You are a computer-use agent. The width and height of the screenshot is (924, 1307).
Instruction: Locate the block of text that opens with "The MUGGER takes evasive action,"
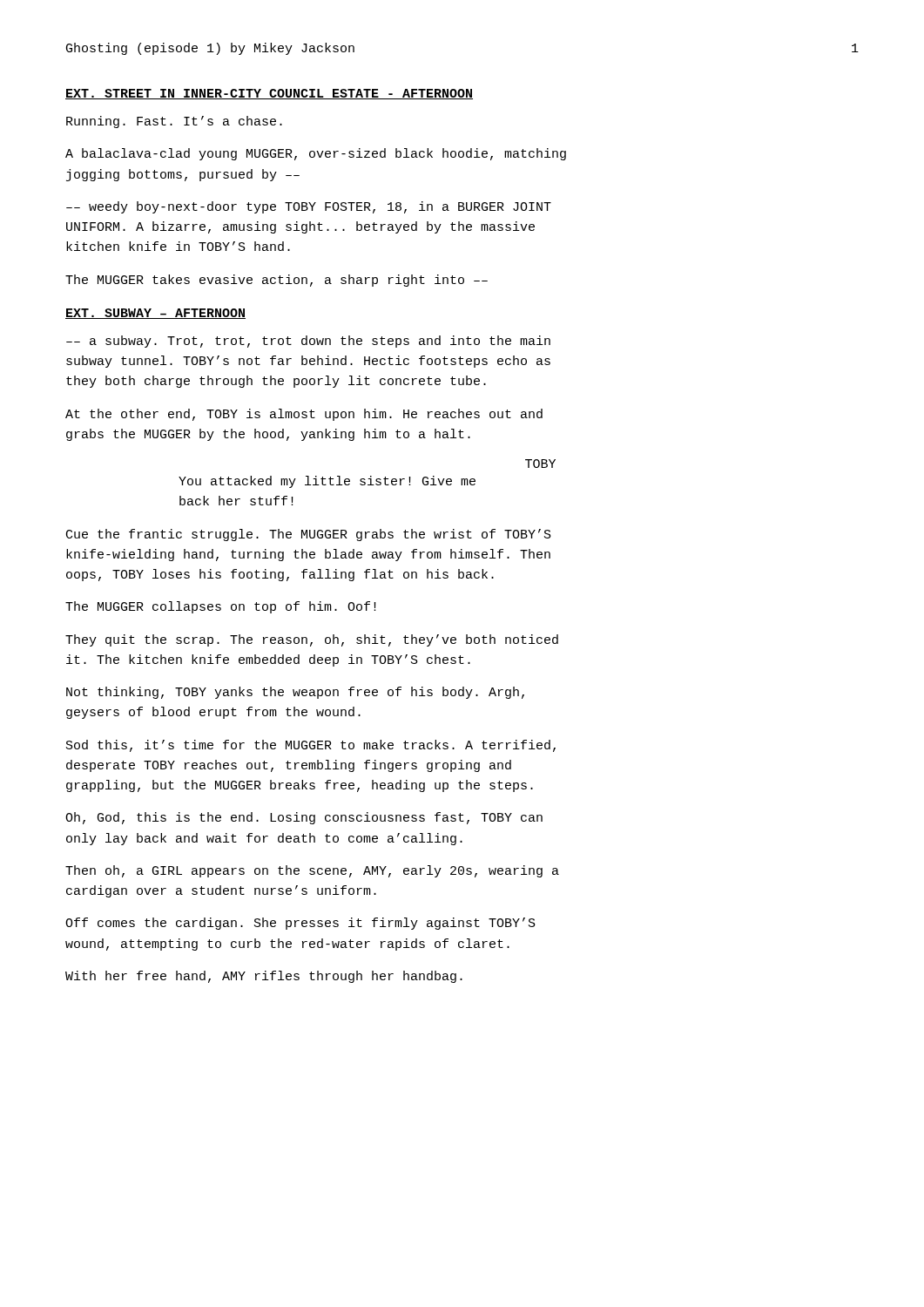pyautogui.click(x=462, y=281)
